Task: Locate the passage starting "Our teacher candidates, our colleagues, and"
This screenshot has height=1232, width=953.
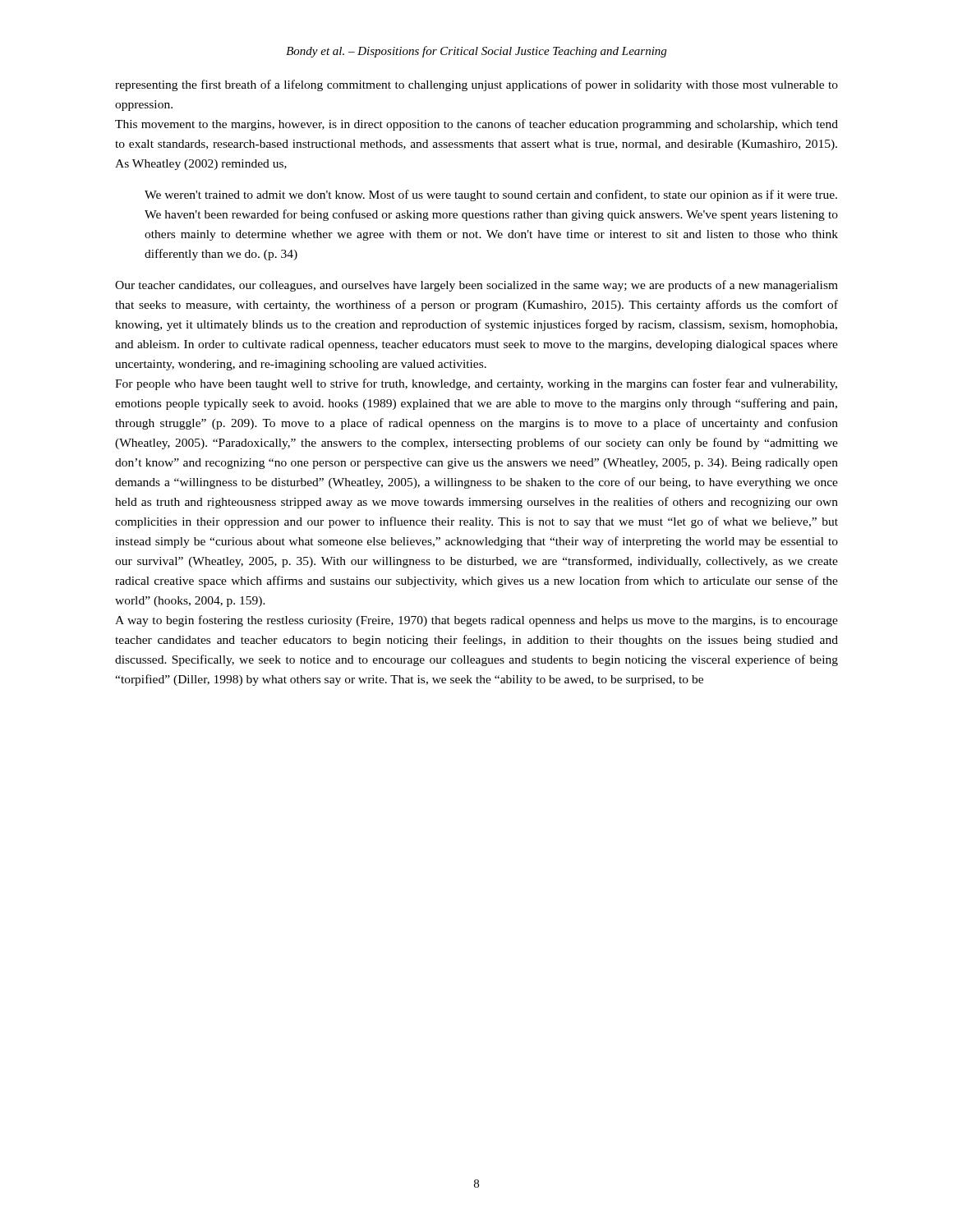Action: point(476,325)
